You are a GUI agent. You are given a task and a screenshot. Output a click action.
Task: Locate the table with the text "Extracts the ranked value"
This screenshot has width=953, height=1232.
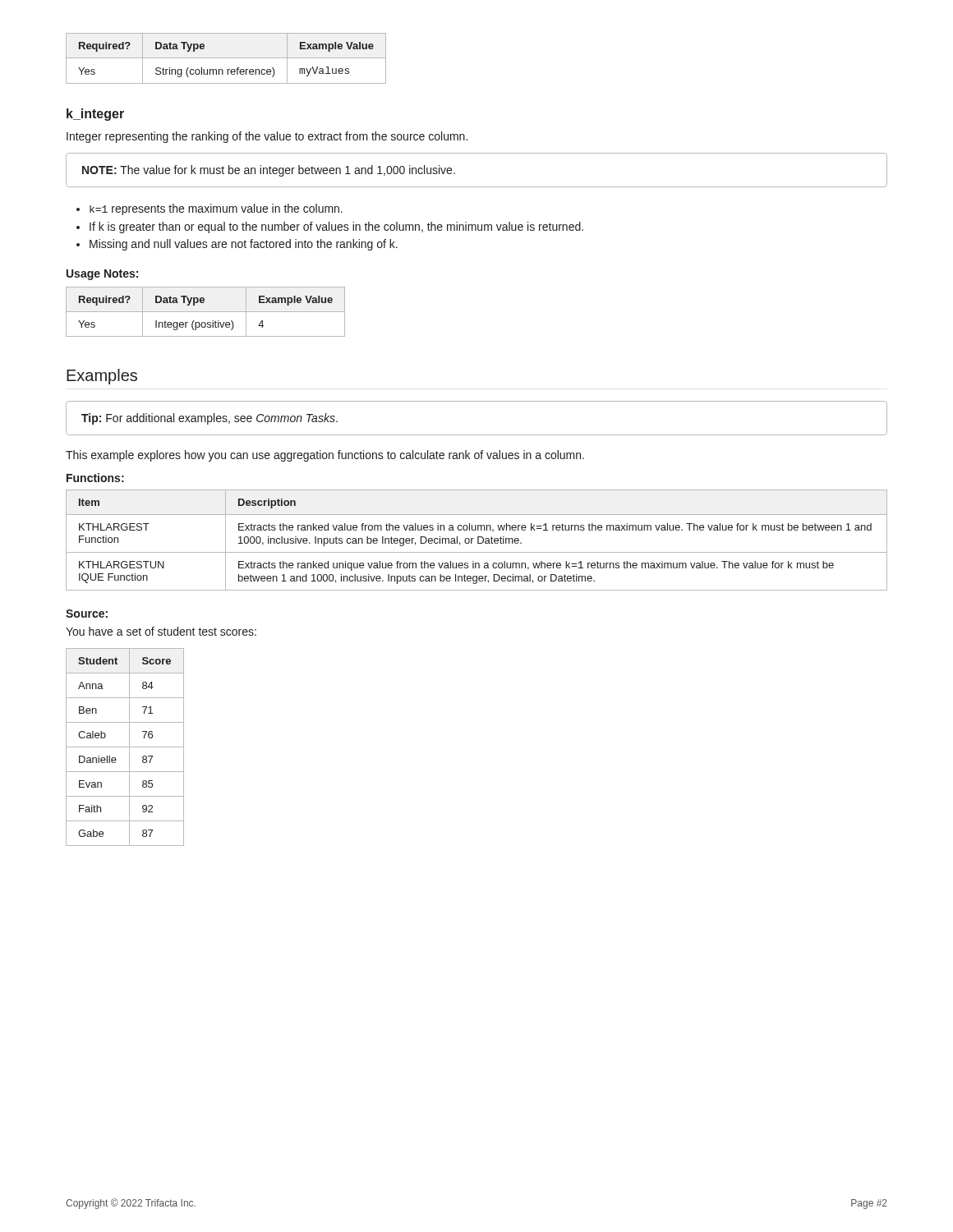(x=476, y=540)
